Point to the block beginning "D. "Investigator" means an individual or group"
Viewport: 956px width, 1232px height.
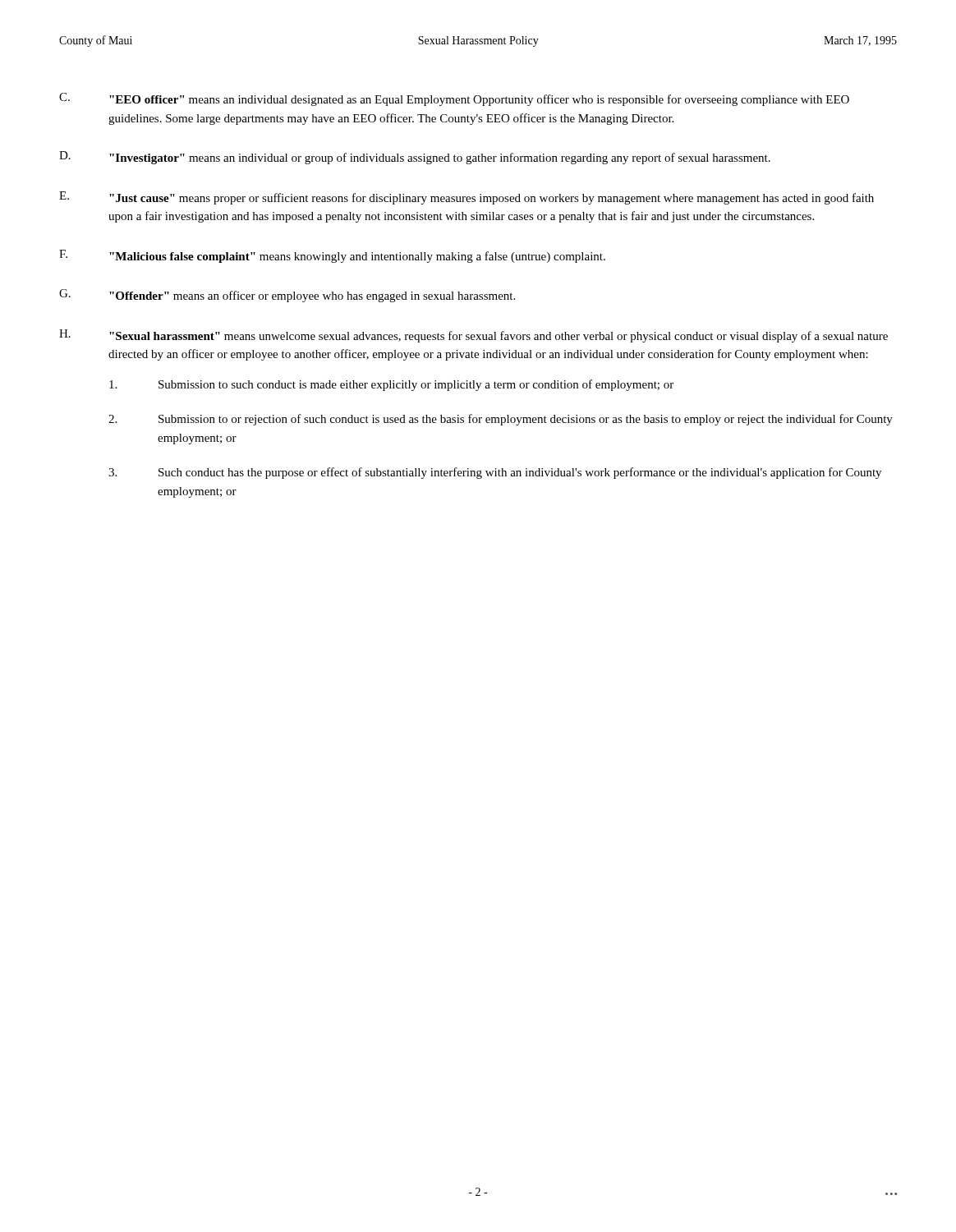[478, 158]
